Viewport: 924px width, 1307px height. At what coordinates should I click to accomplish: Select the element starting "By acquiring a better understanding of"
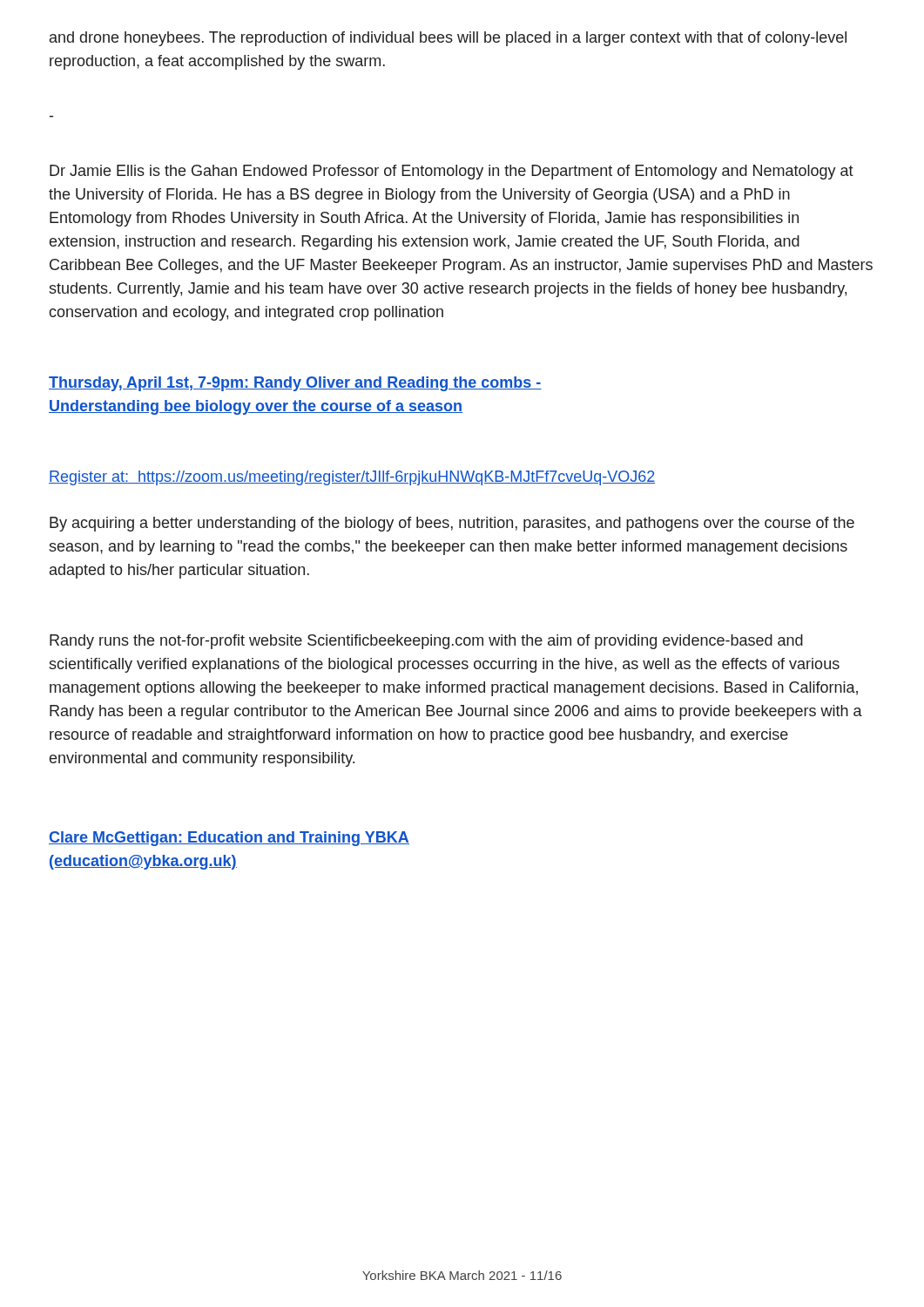tap(452, 546)
